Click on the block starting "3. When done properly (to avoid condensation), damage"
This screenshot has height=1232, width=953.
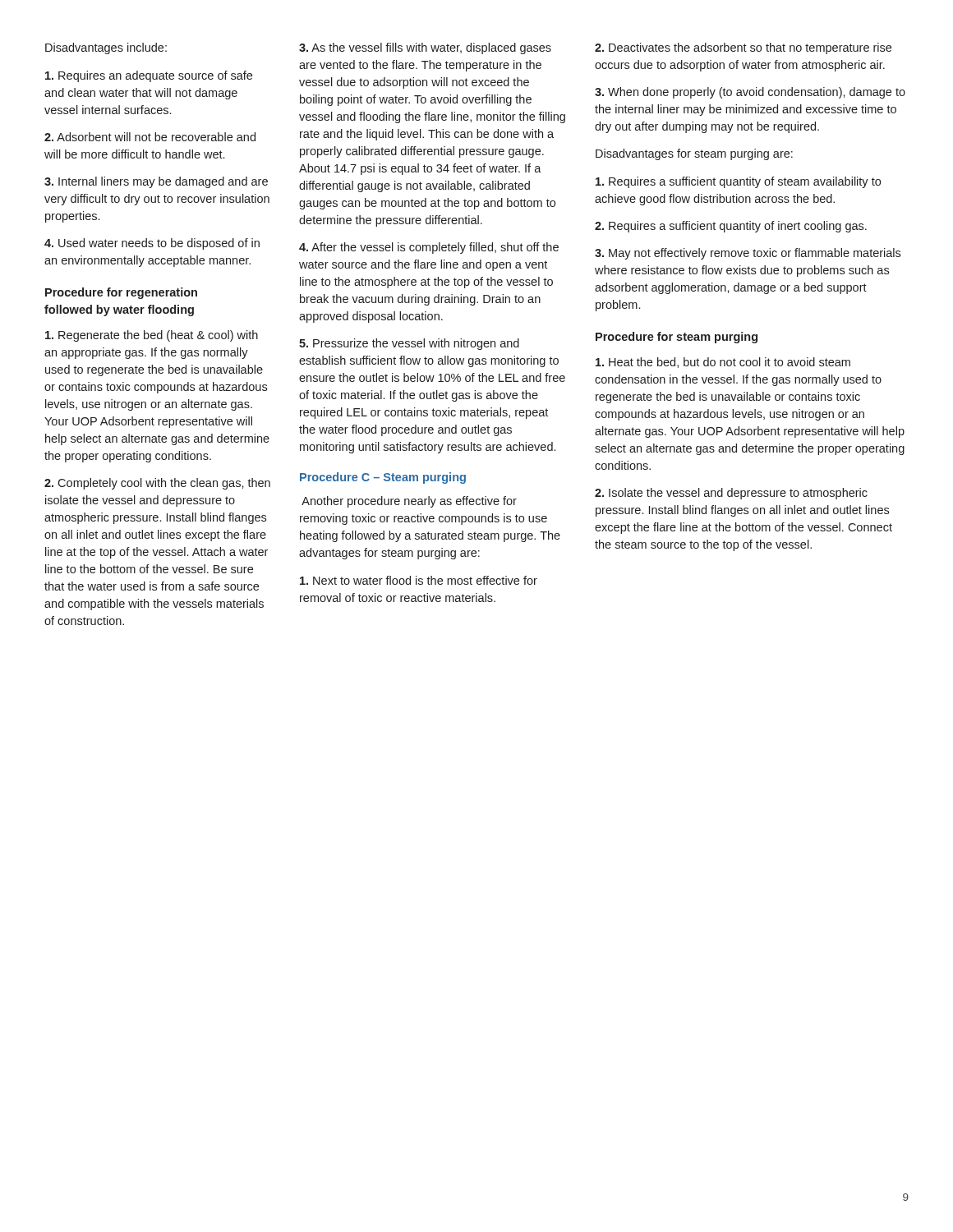pos(750,109)
